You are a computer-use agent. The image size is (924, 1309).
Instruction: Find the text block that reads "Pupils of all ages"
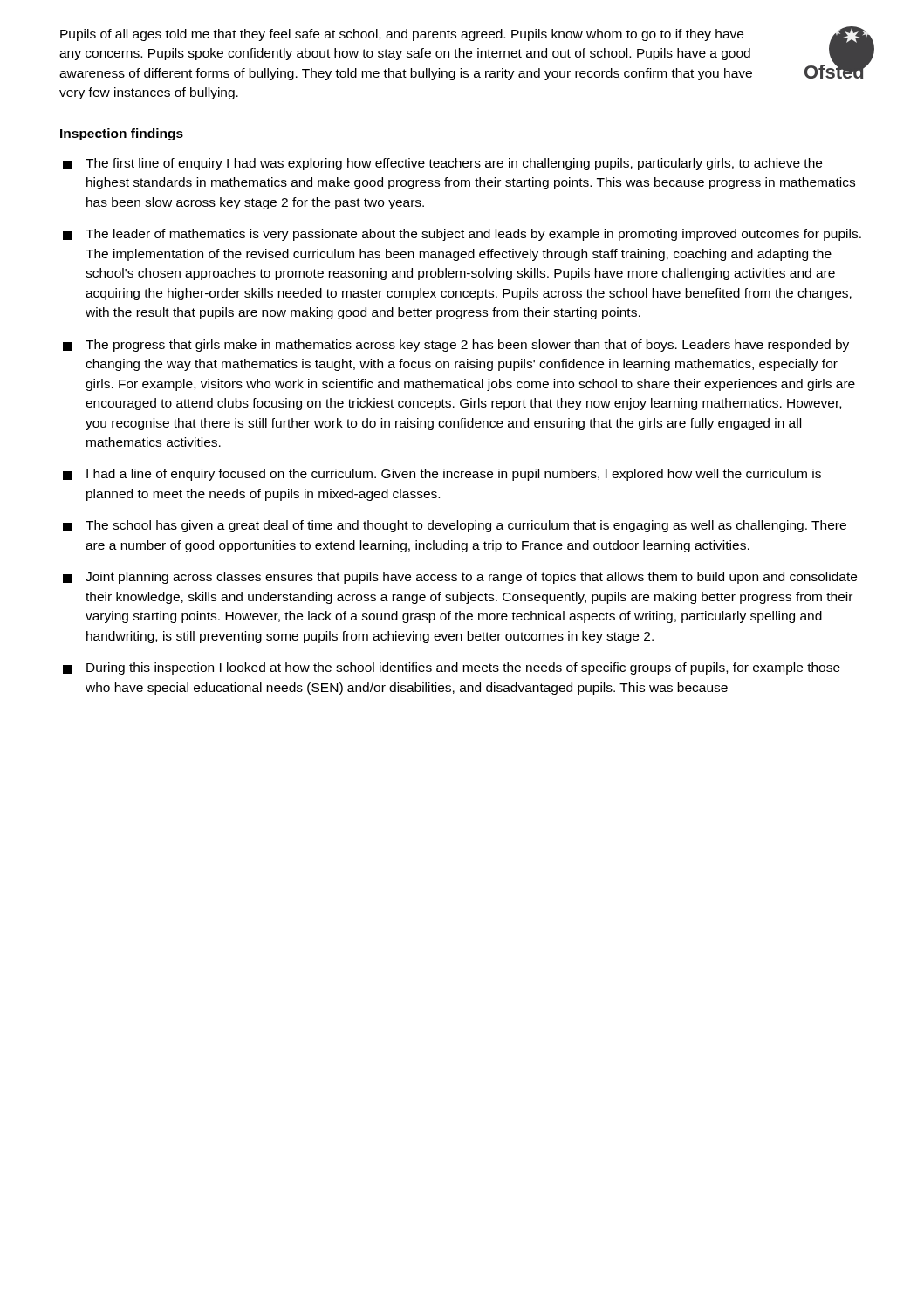406,63
